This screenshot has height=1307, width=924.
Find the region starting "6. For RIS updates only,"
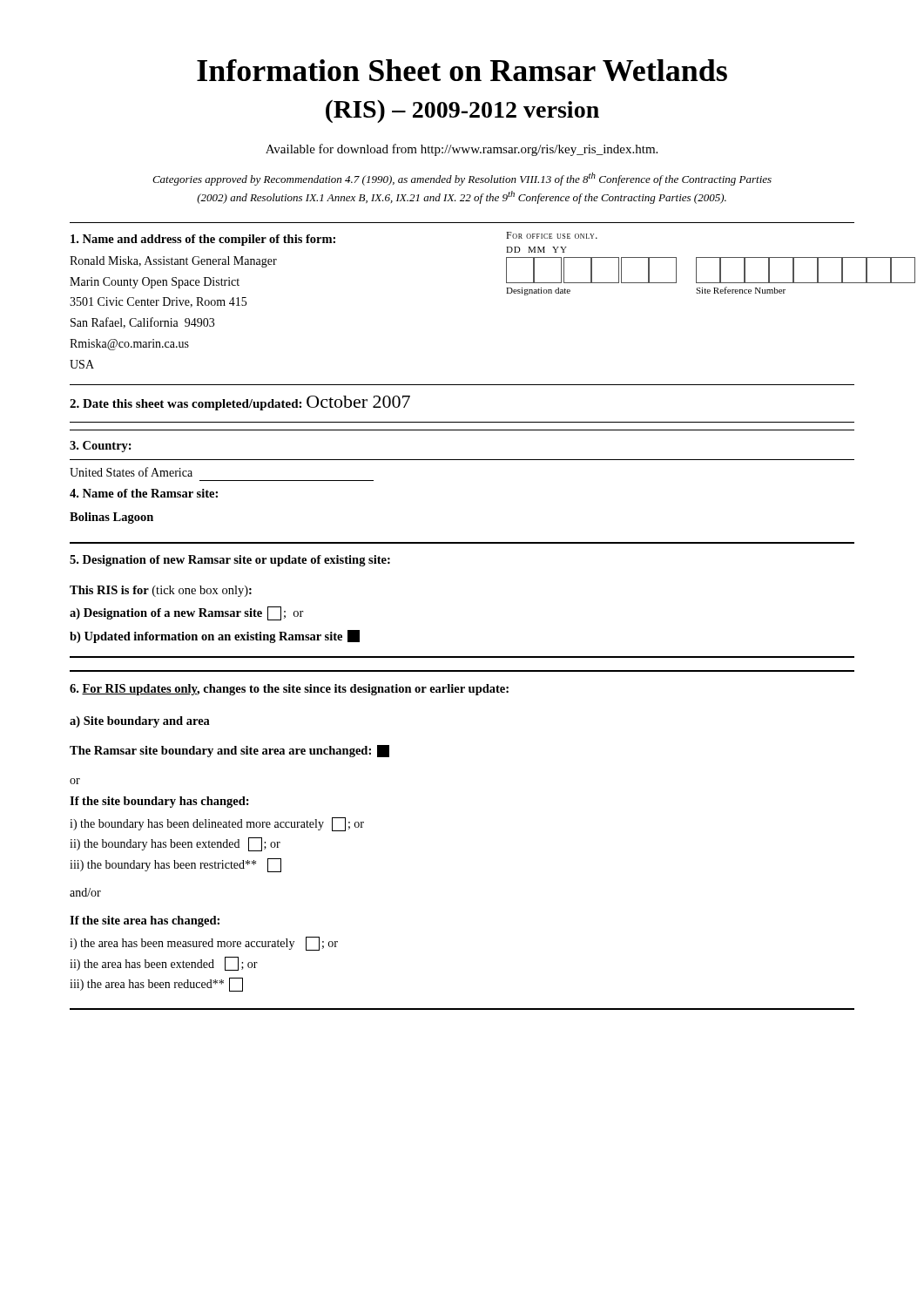click(289, 690)
